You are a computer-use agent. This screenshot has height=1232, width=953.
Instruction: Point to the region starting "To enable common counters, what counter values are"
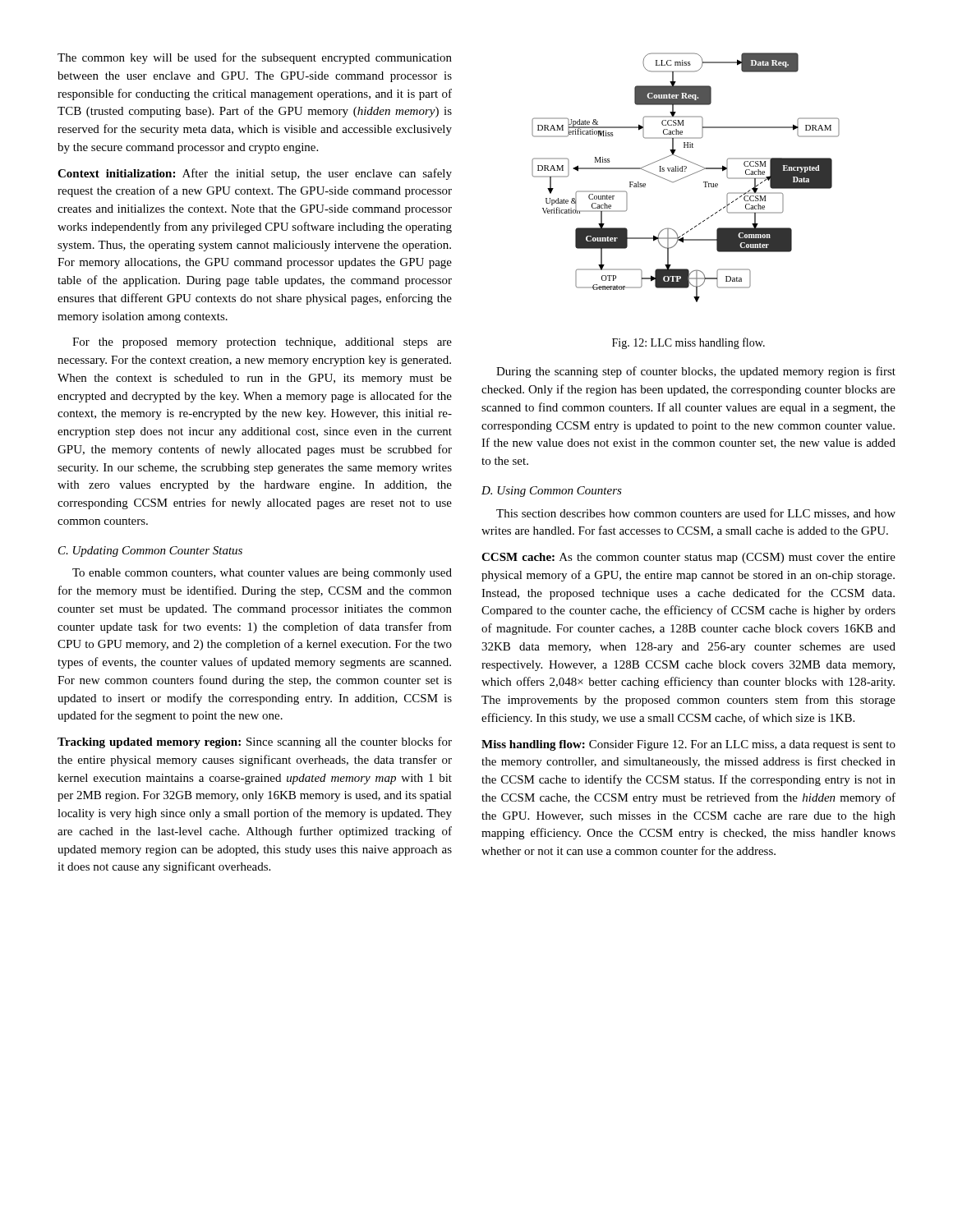(255, 645)
